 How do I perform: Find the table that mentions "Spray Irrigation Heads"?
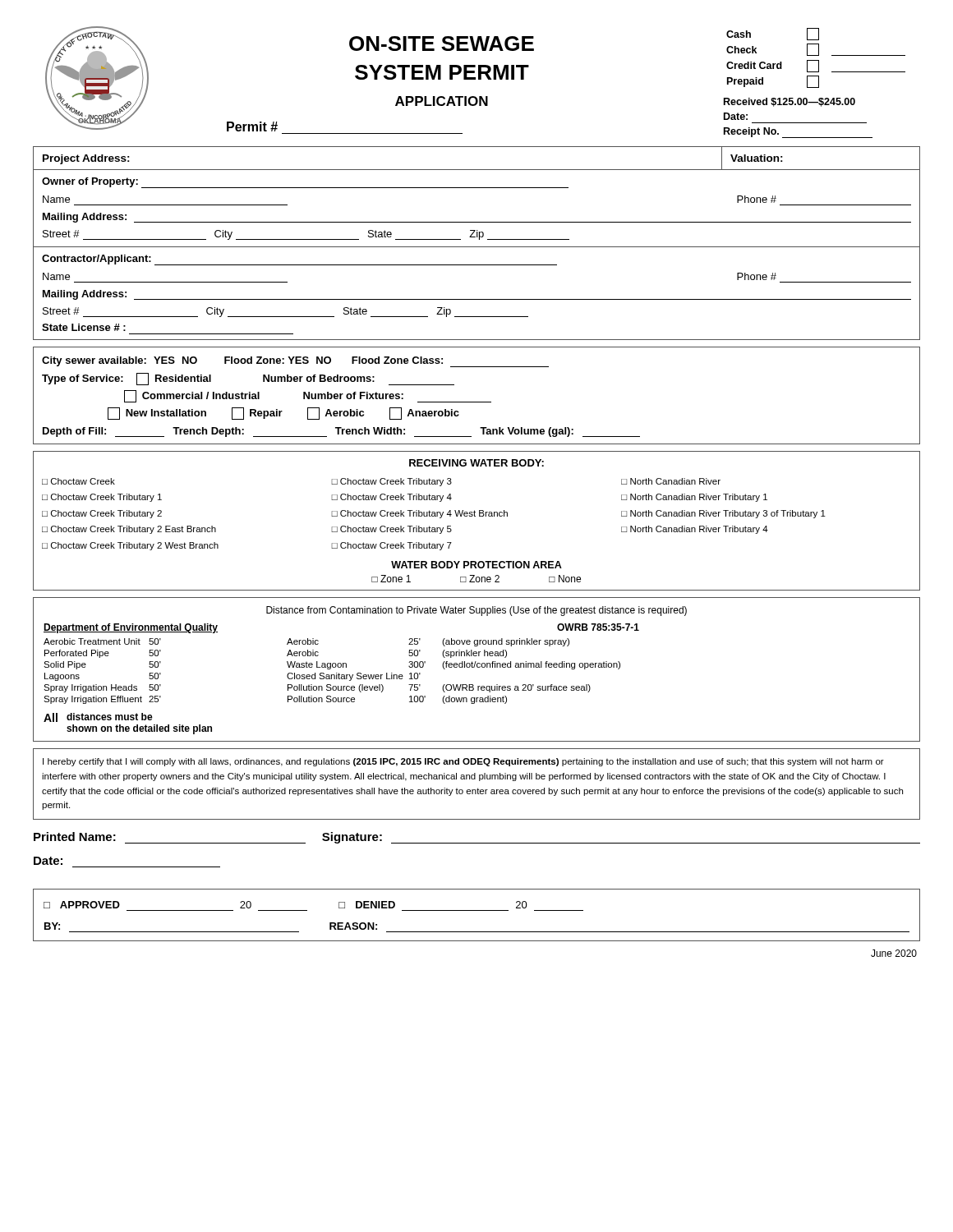476,669
